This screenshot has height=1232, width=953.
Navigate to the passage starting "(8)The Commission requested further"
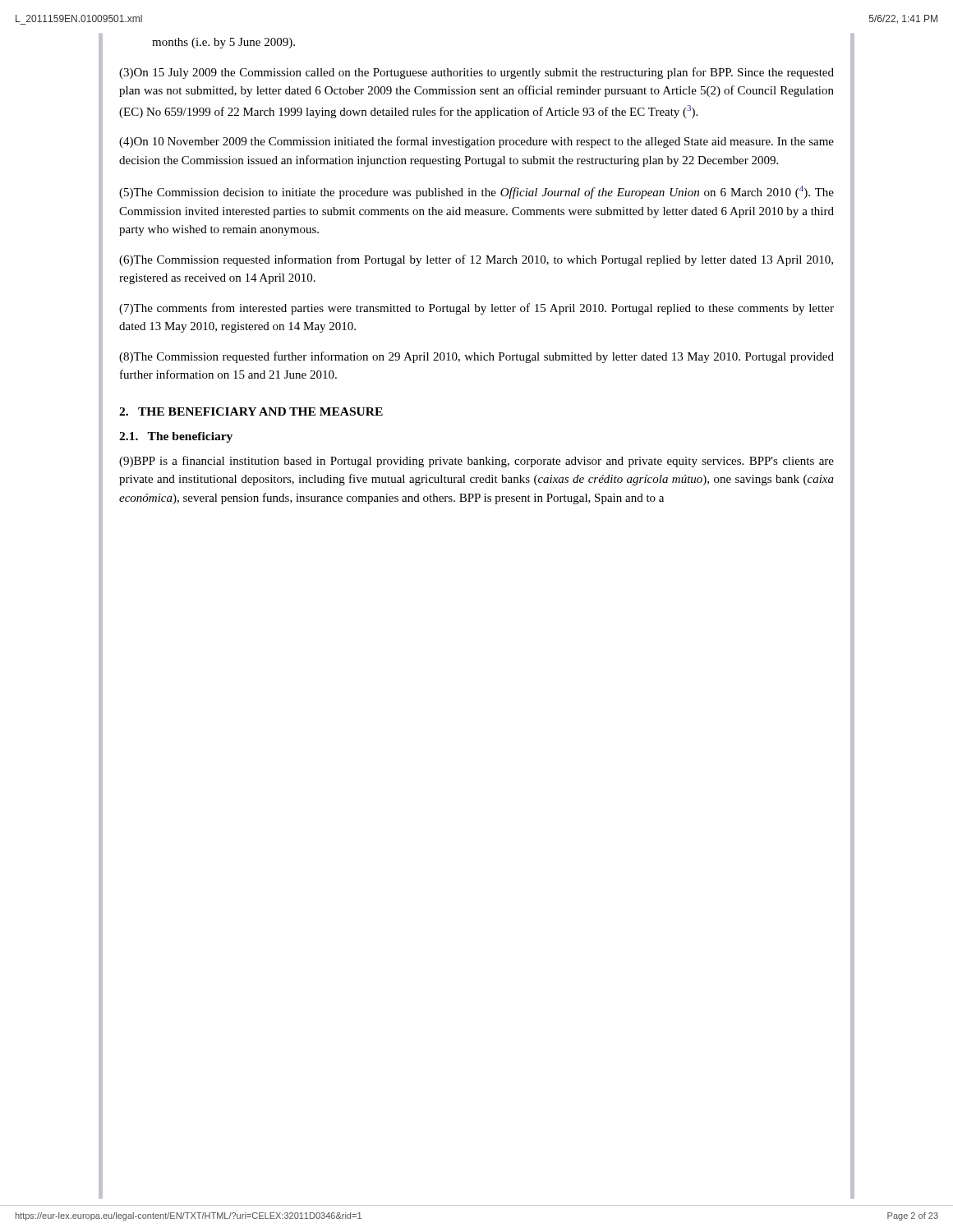[x=476, y=366]
